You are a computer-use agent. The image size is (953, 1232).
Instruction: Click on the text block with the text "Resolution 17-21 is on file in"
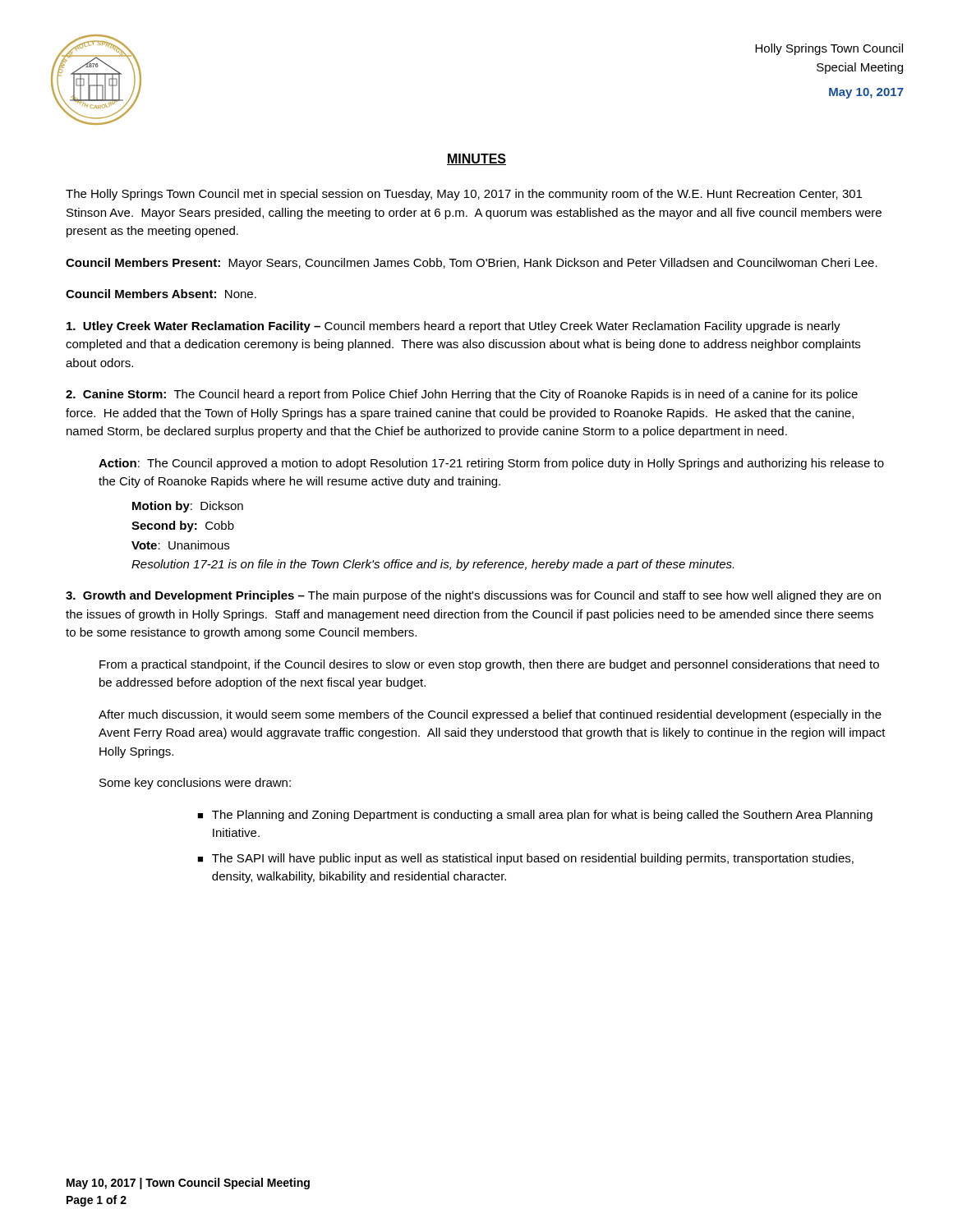click(433, 563)
